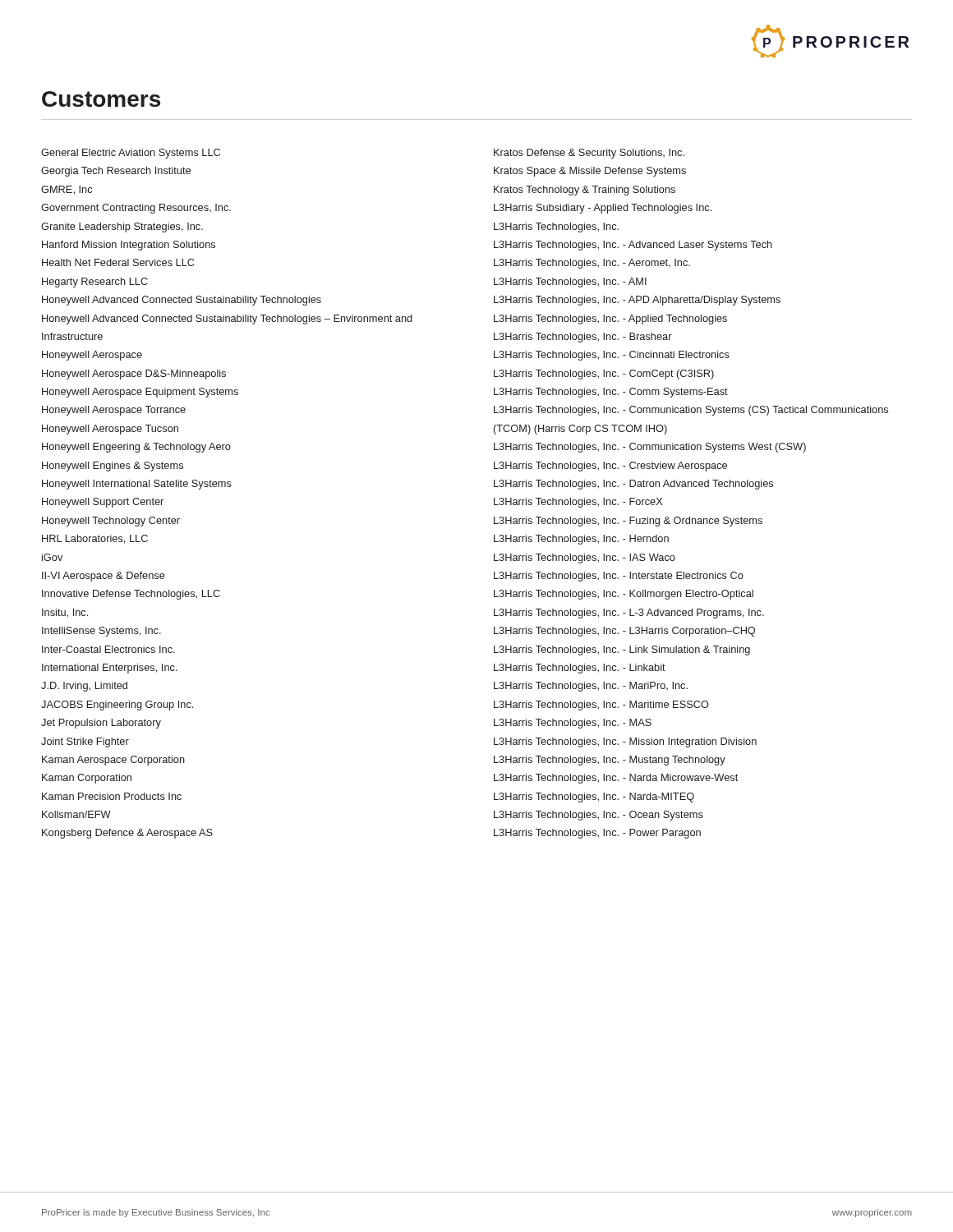This screenshot has width=953, height=1232.
Task: Select the block starting "L3Harris Technologies, Inc. - L3Harris Corporation–CHQ"
Action: [x=702, y=631]
